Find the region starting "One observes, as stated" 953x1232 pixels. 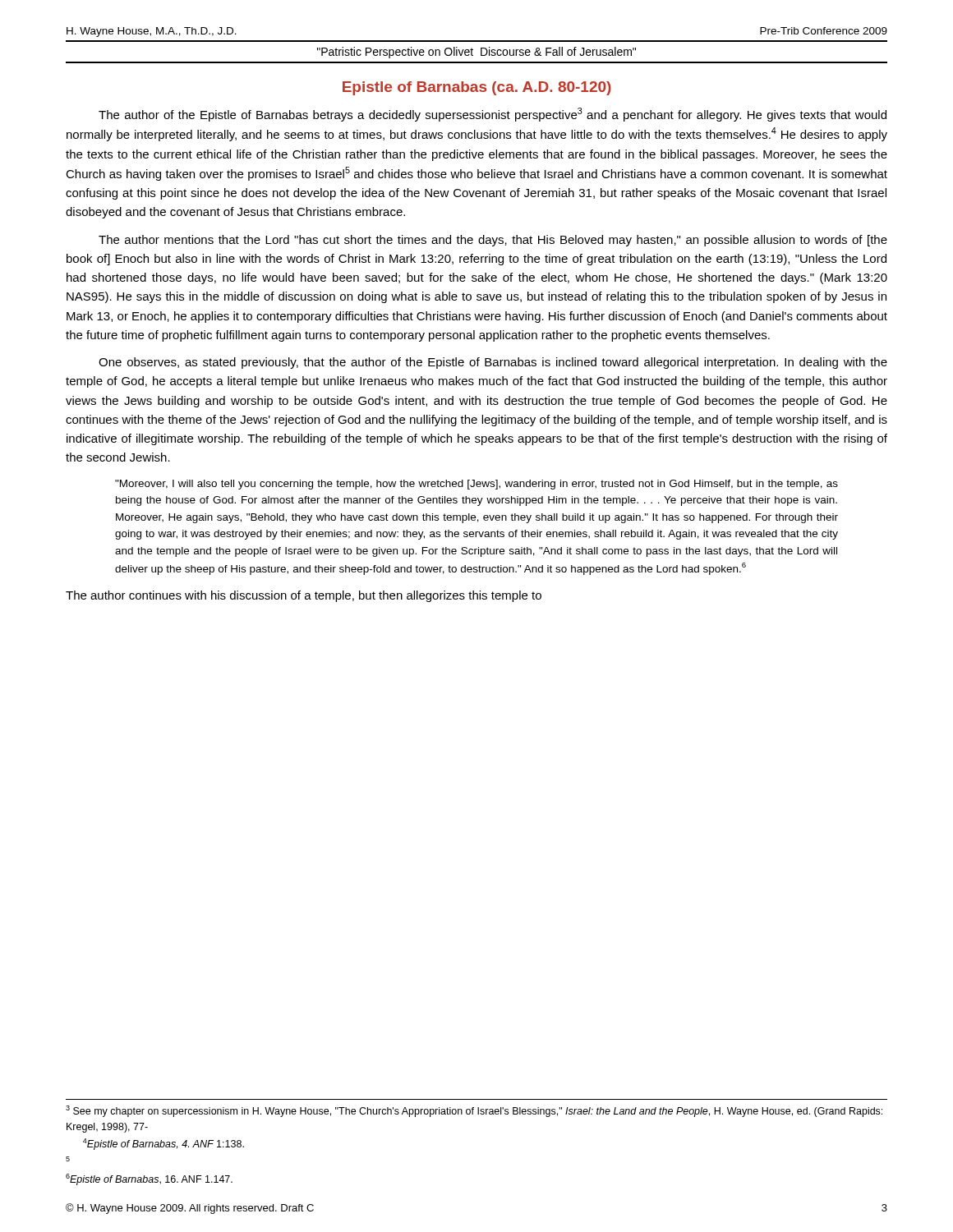[x=476, y=410]
